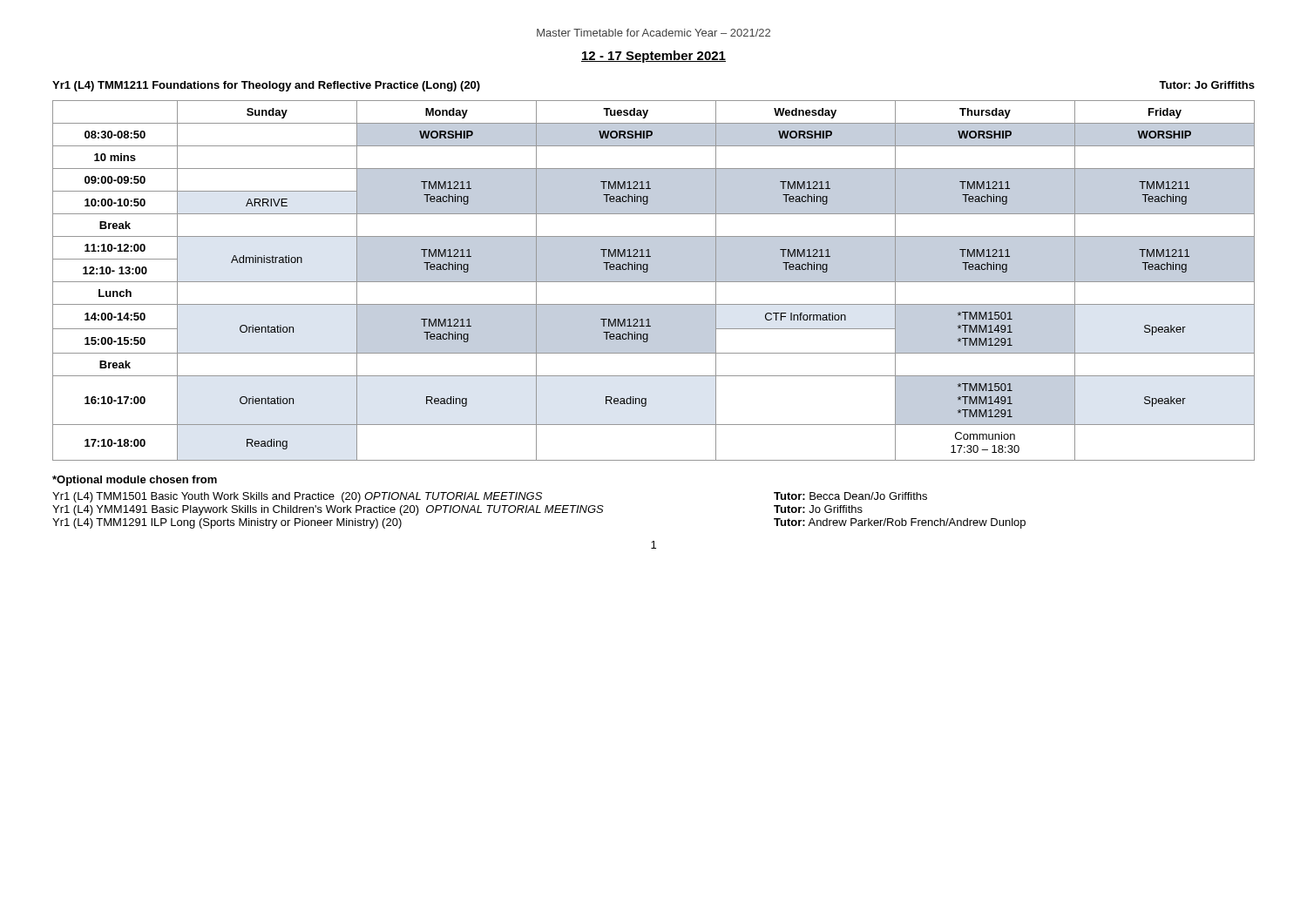Viewport: 1307px width, 924px height.
Task: Select the list item with the text "Yr1 (L4) TMM1501"
Action: (297, 496)
